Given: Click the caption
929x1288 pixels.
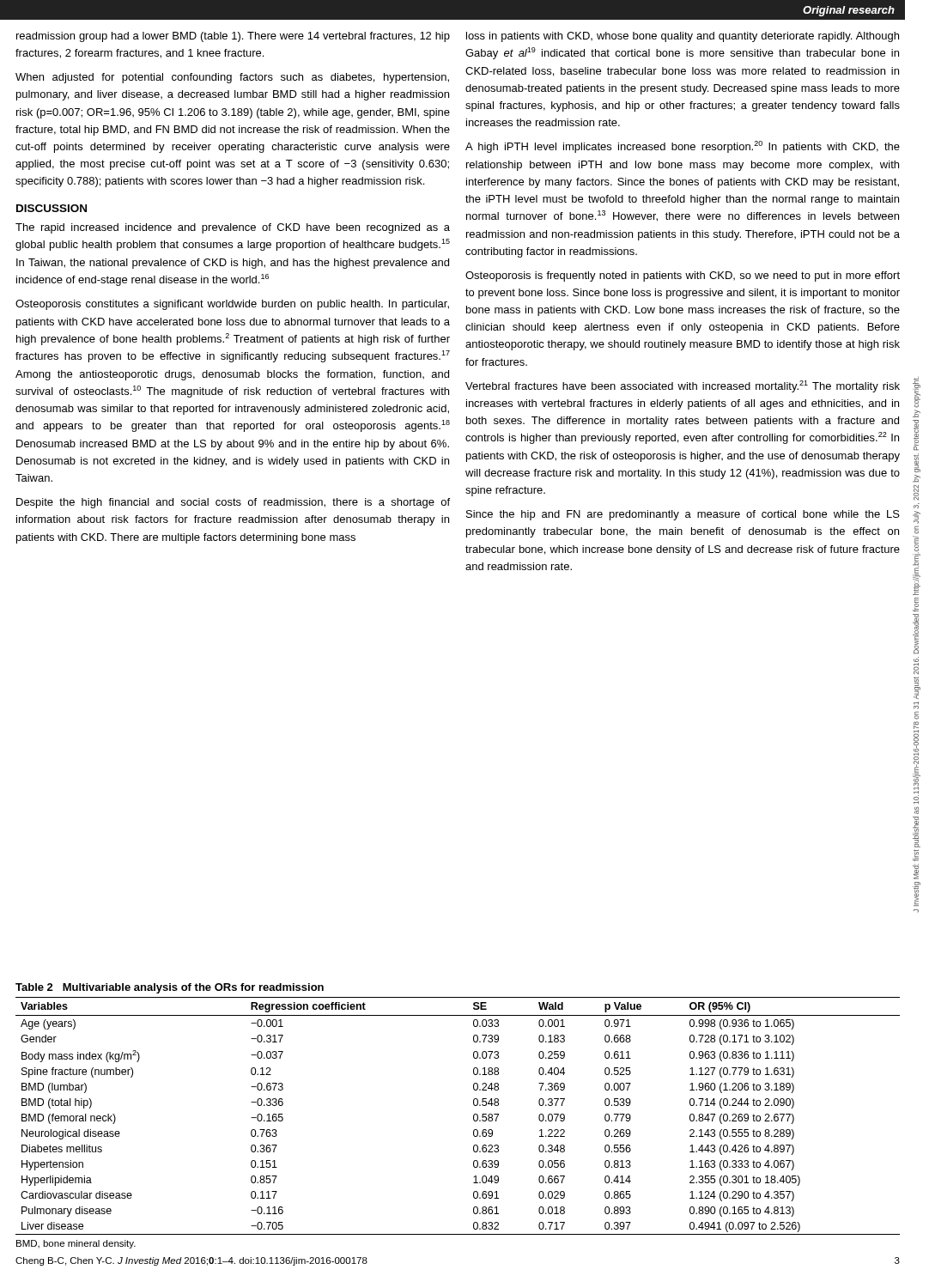Looking at the screenshot, I should point(170,987).
